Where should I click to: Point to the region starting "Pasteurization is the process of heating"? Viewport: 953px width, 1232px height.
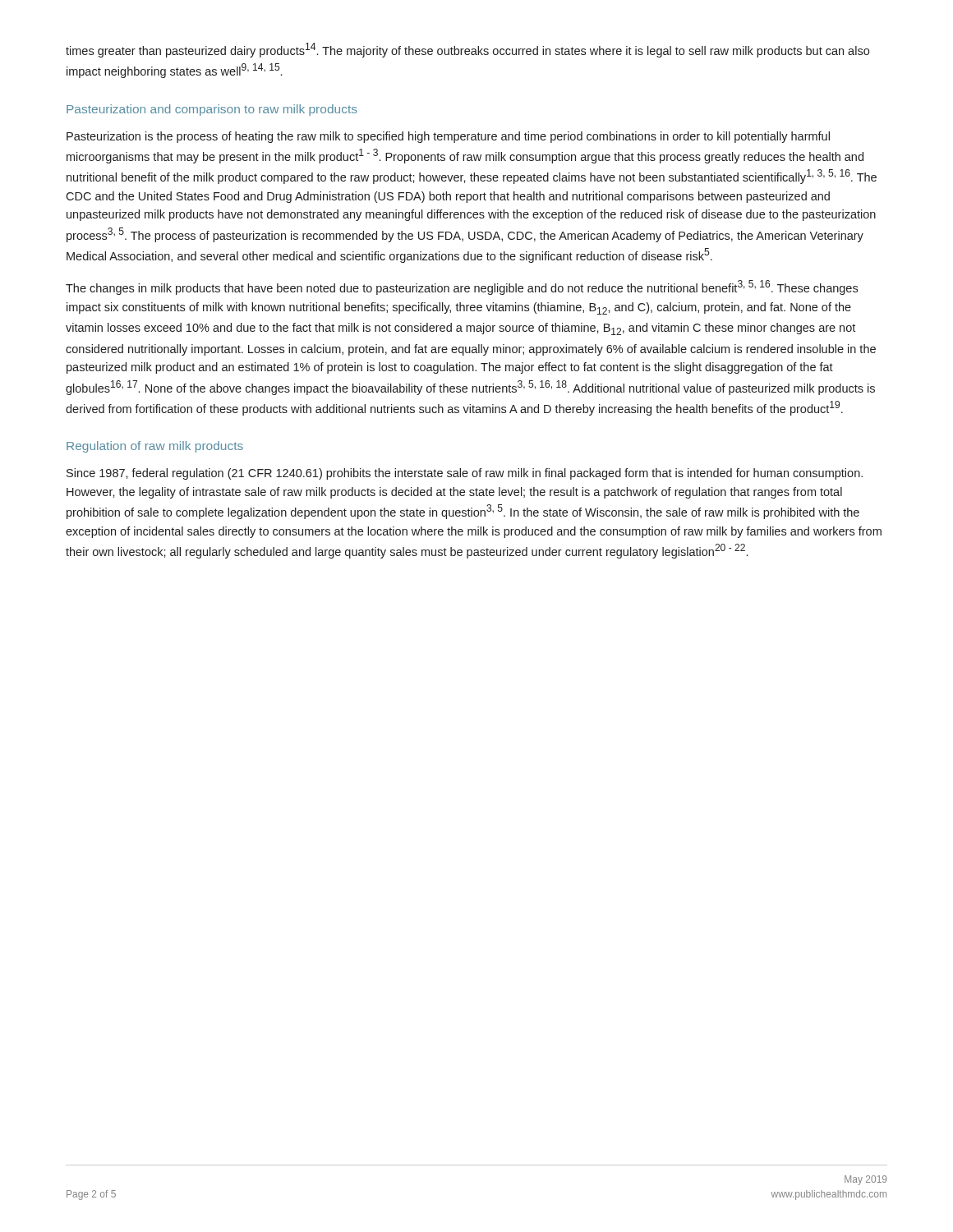point(471,196)
